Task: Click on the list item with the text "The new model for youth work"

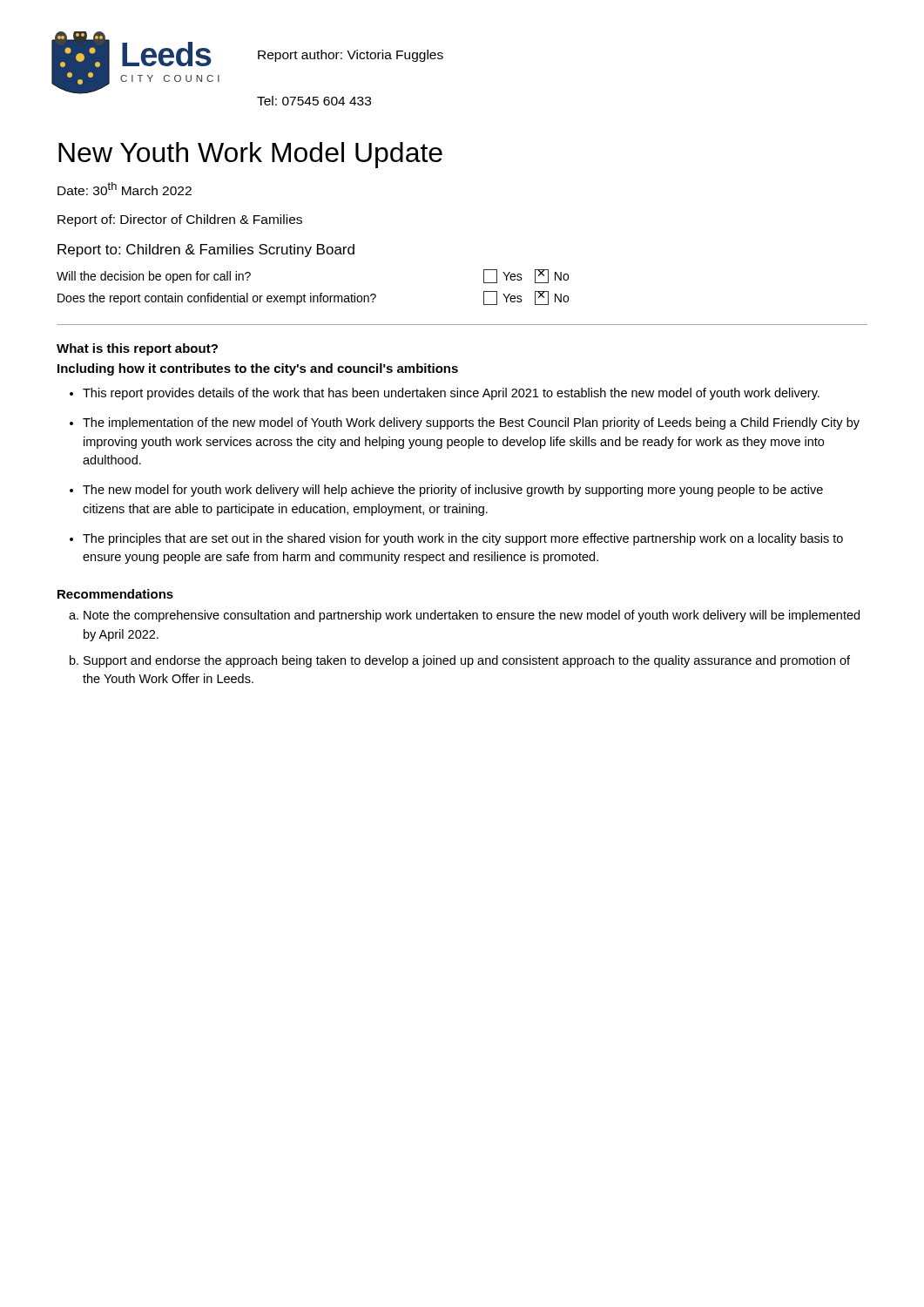Action: [453, 499]
